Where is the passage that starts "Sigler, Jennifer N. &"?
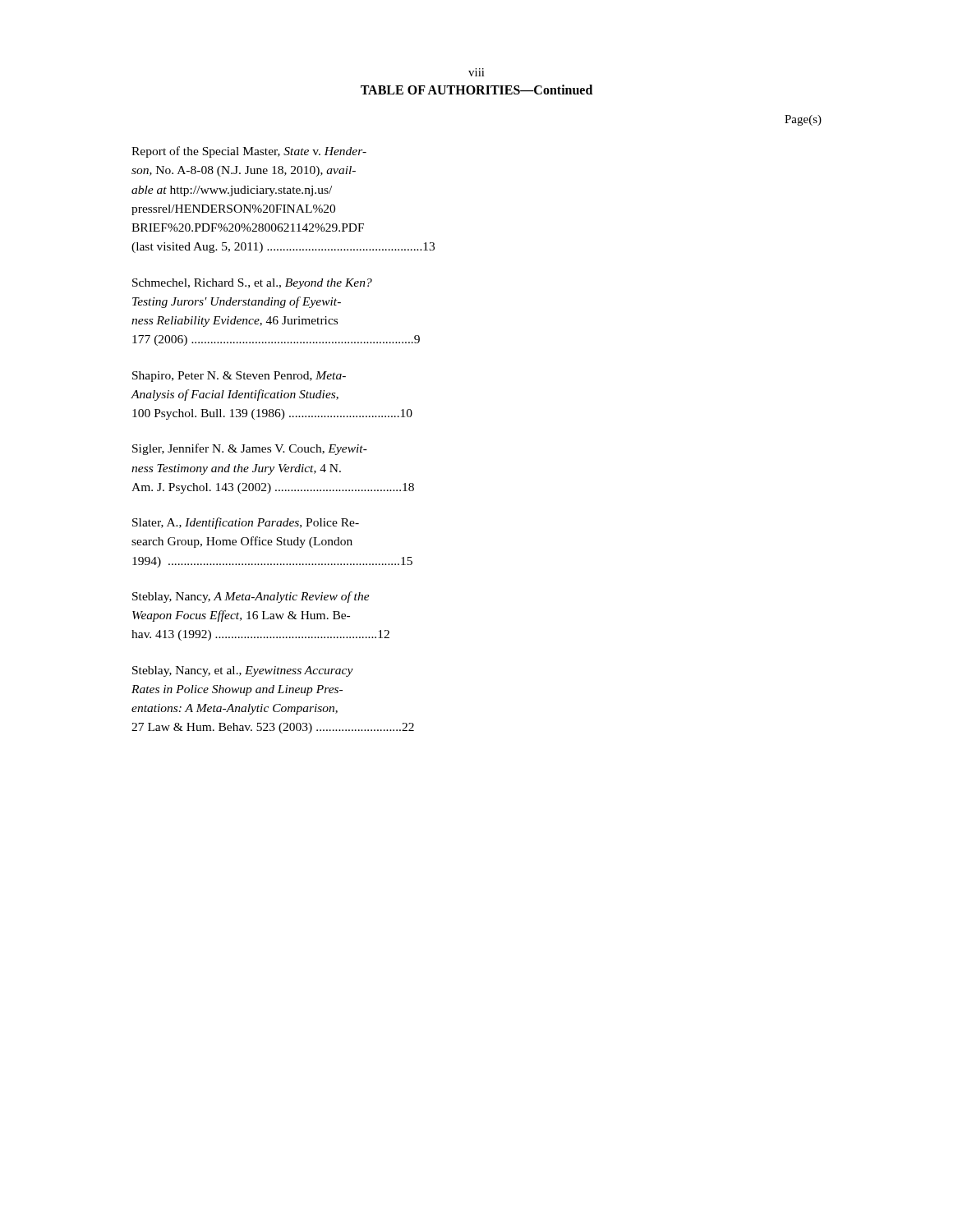 [x=250, y=449]
